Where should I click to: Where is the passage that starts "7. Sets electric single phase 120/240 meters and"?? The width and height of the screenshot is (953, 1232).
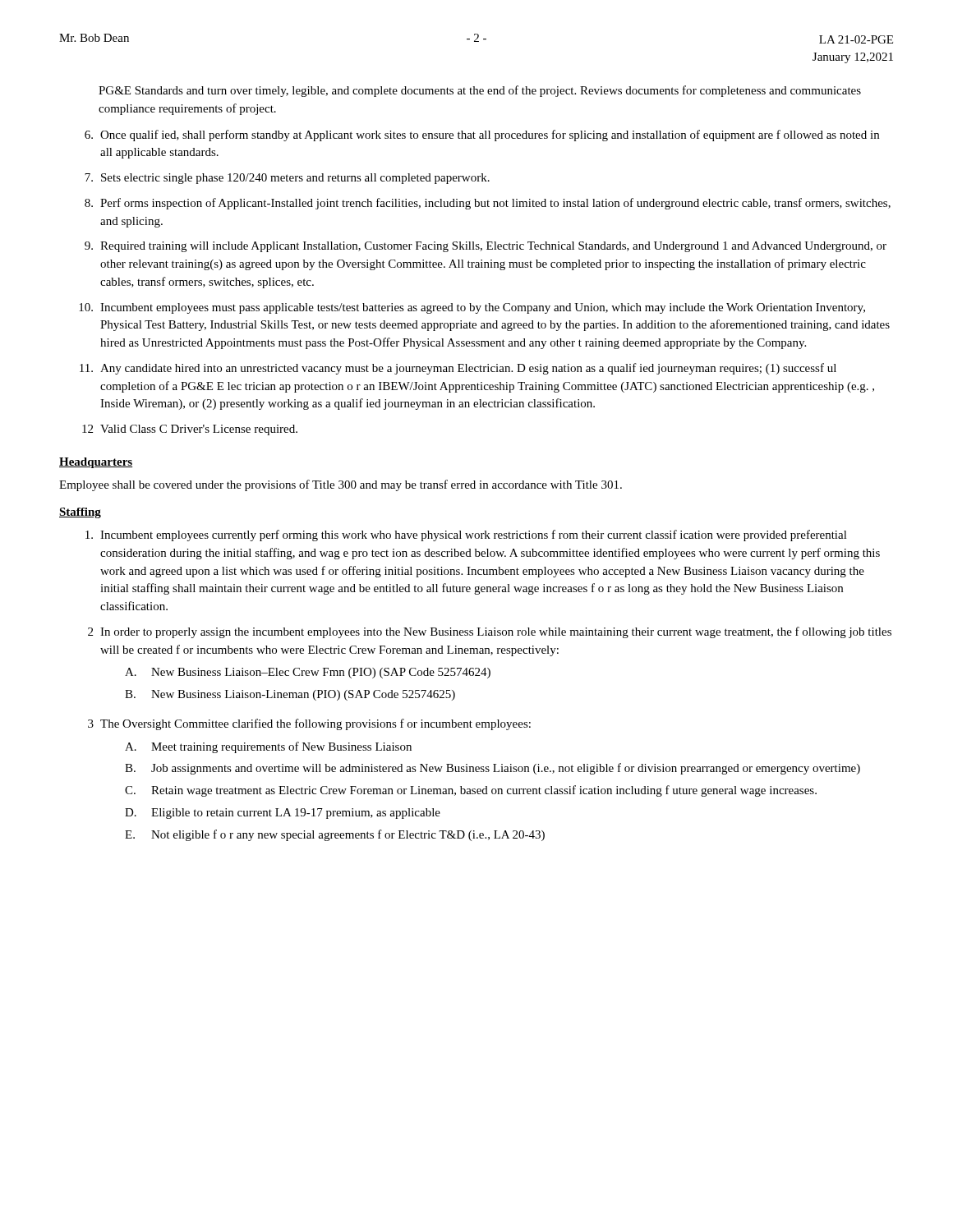point(476,178)
